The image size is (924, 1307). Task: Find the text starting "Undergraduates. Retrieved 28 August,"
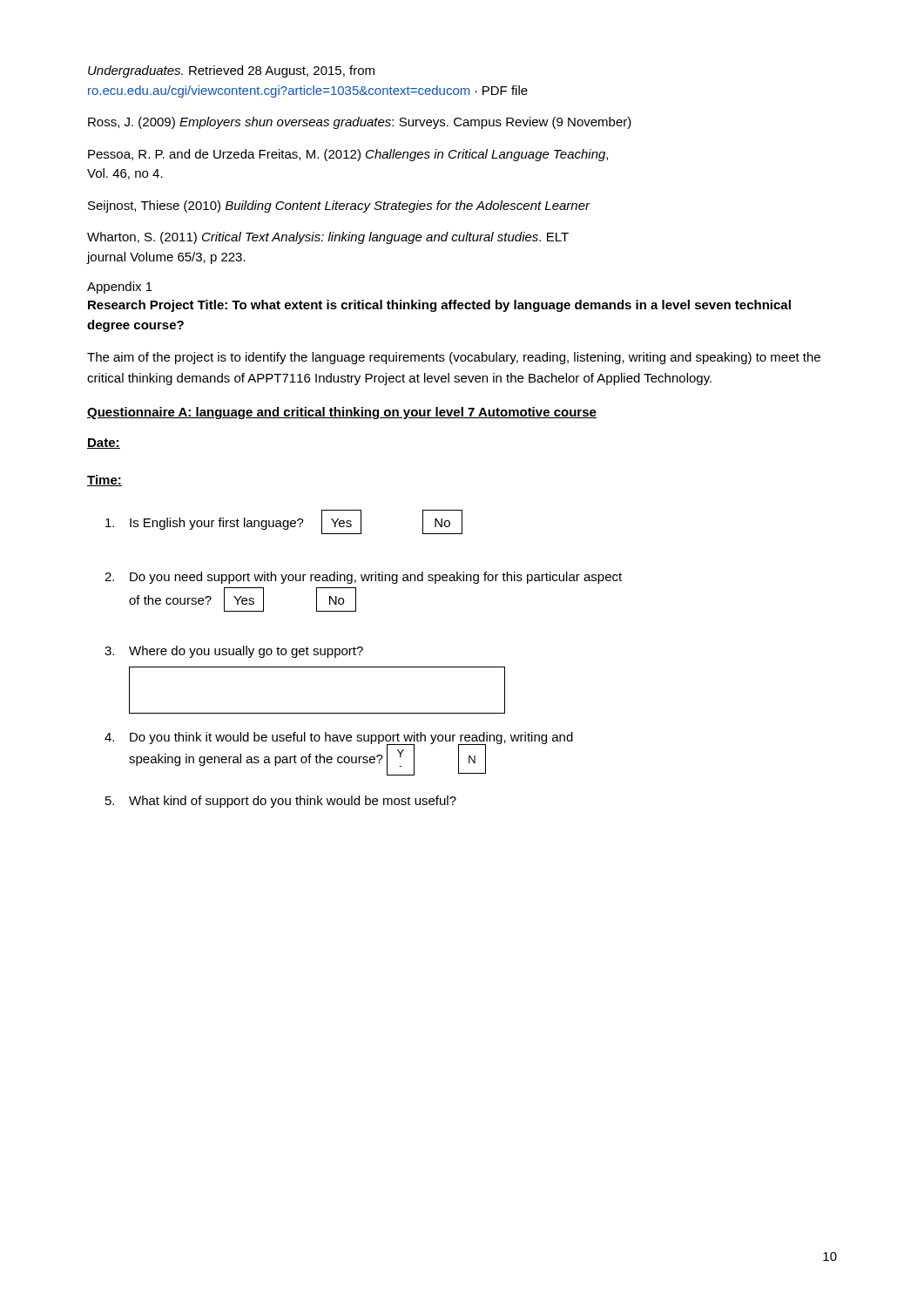tap(308, 80)
